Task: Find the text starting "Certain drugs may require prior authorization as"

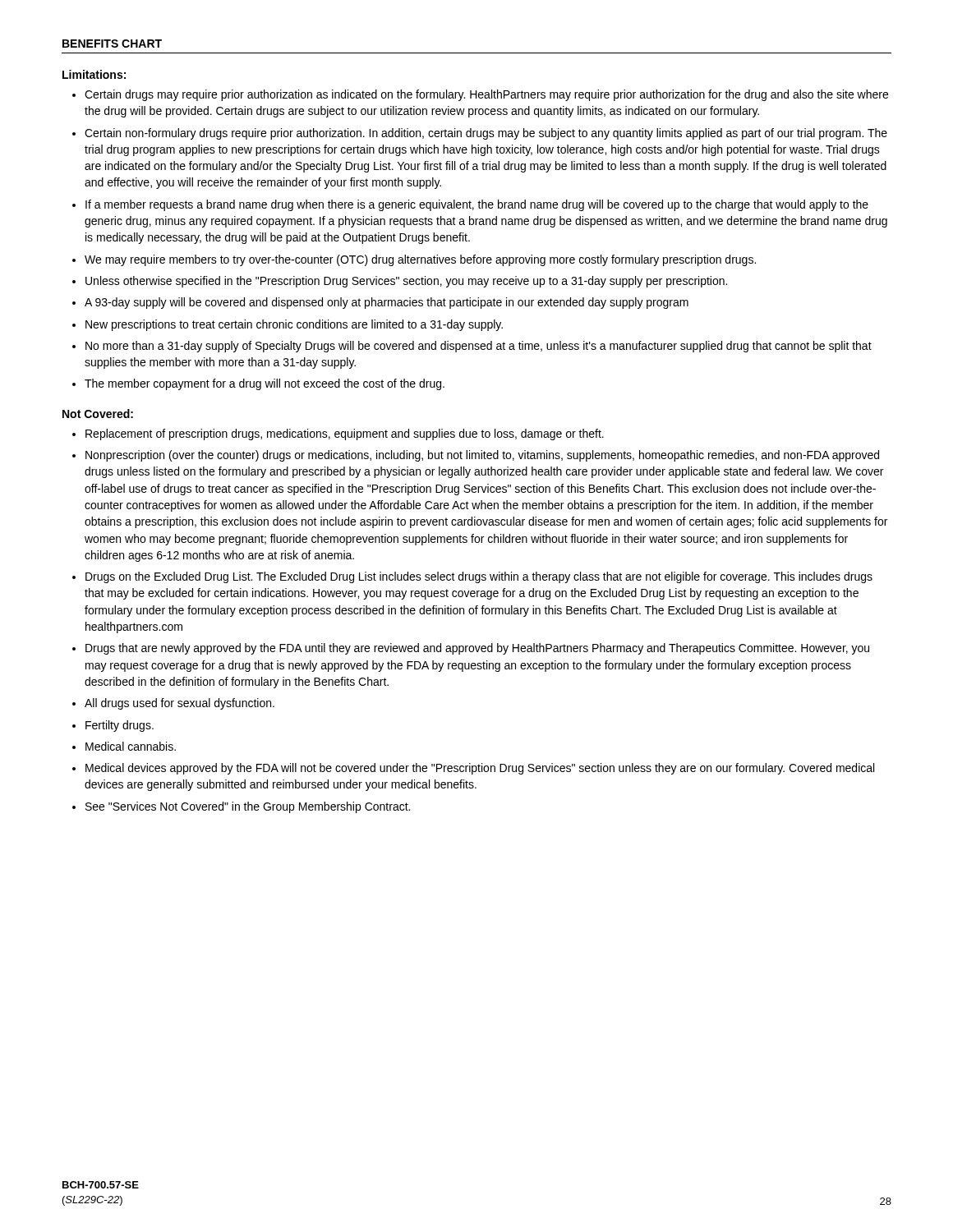Action: [487, 103]
